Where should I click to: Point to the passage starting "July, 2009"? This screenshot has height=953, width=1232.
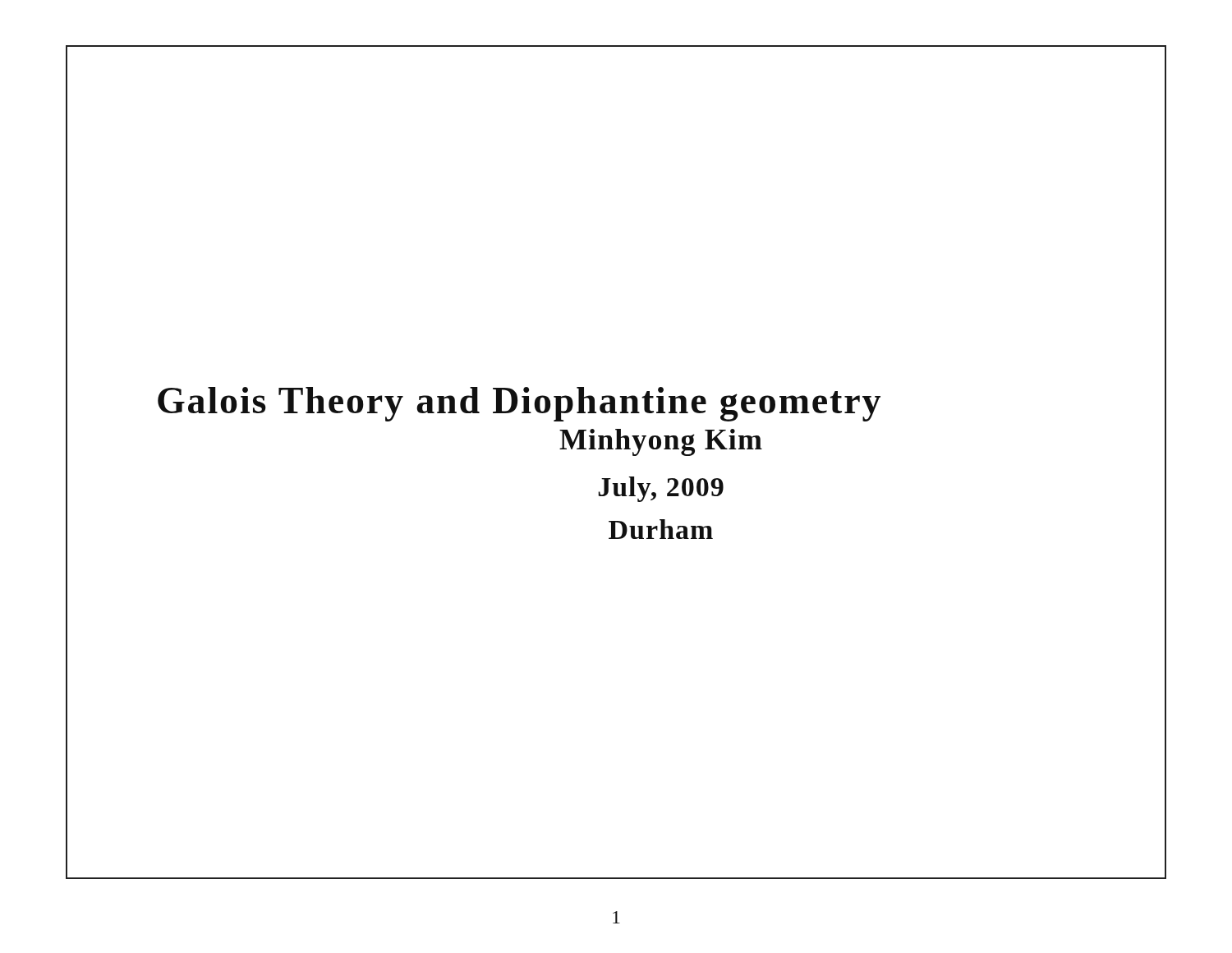pyautogui.click(x=661, y=487)
